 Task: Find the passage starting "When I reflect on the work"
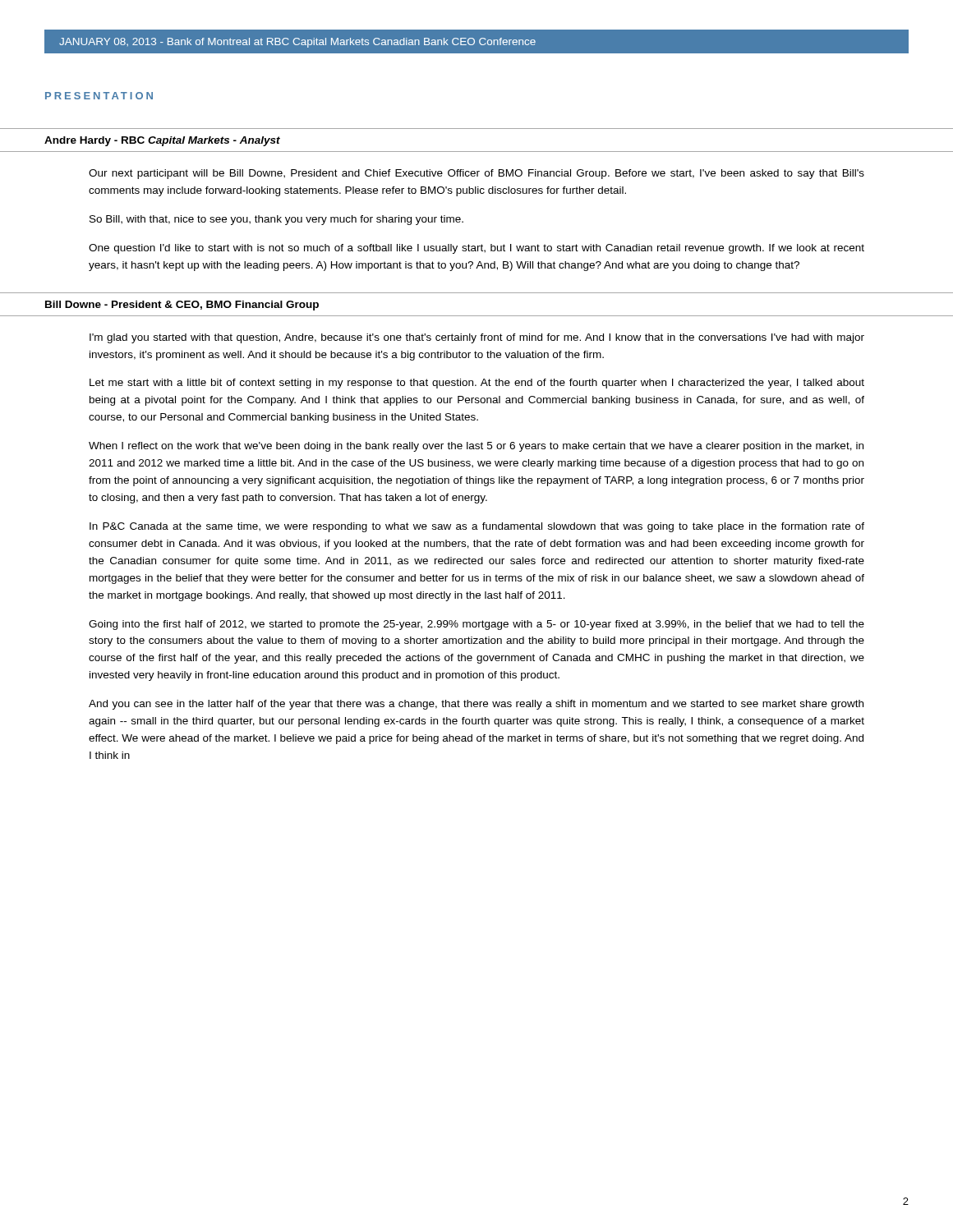coord(476,472)
